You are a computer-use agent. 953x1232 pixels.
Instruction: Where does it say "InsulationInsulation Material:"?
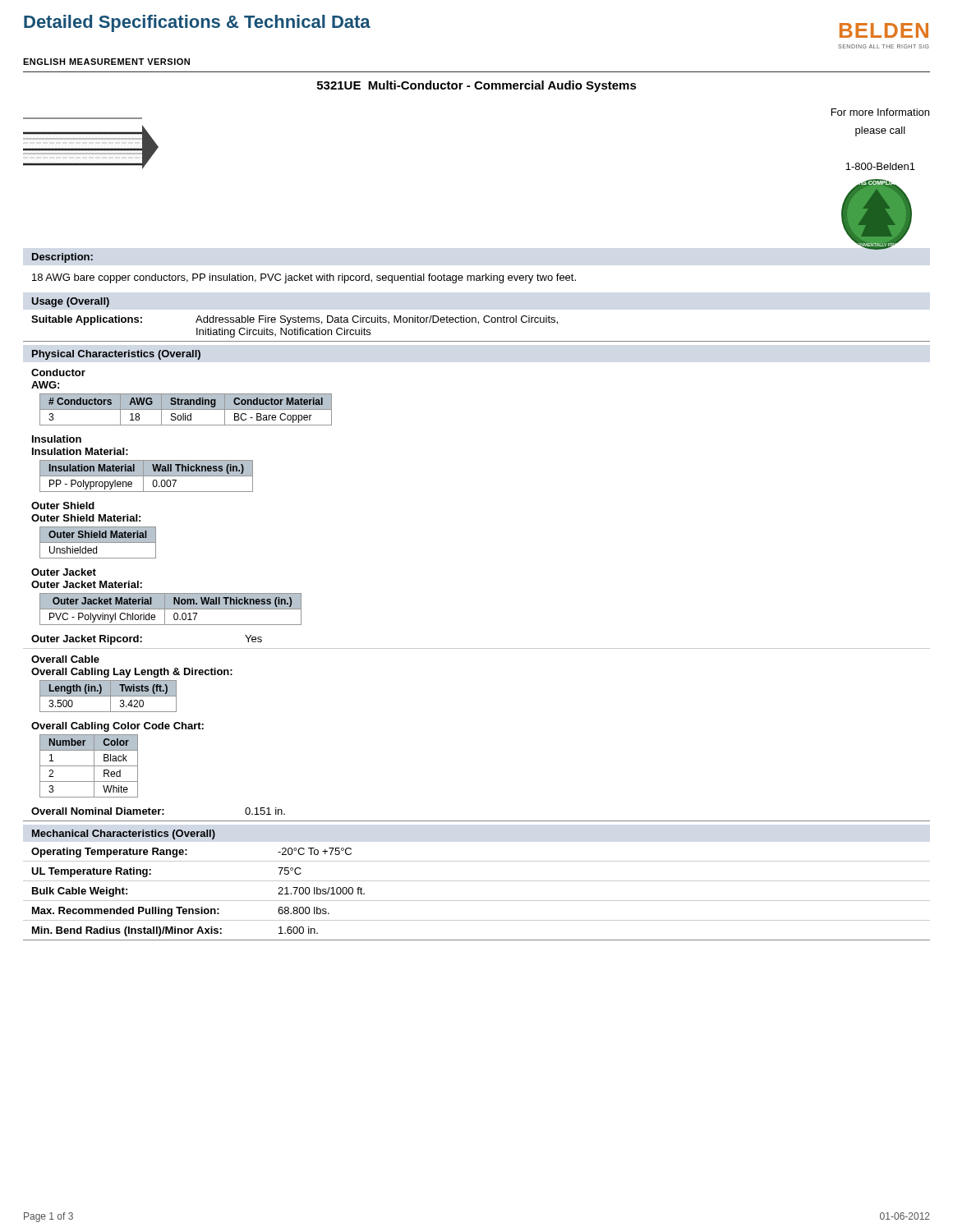point(80,445)
